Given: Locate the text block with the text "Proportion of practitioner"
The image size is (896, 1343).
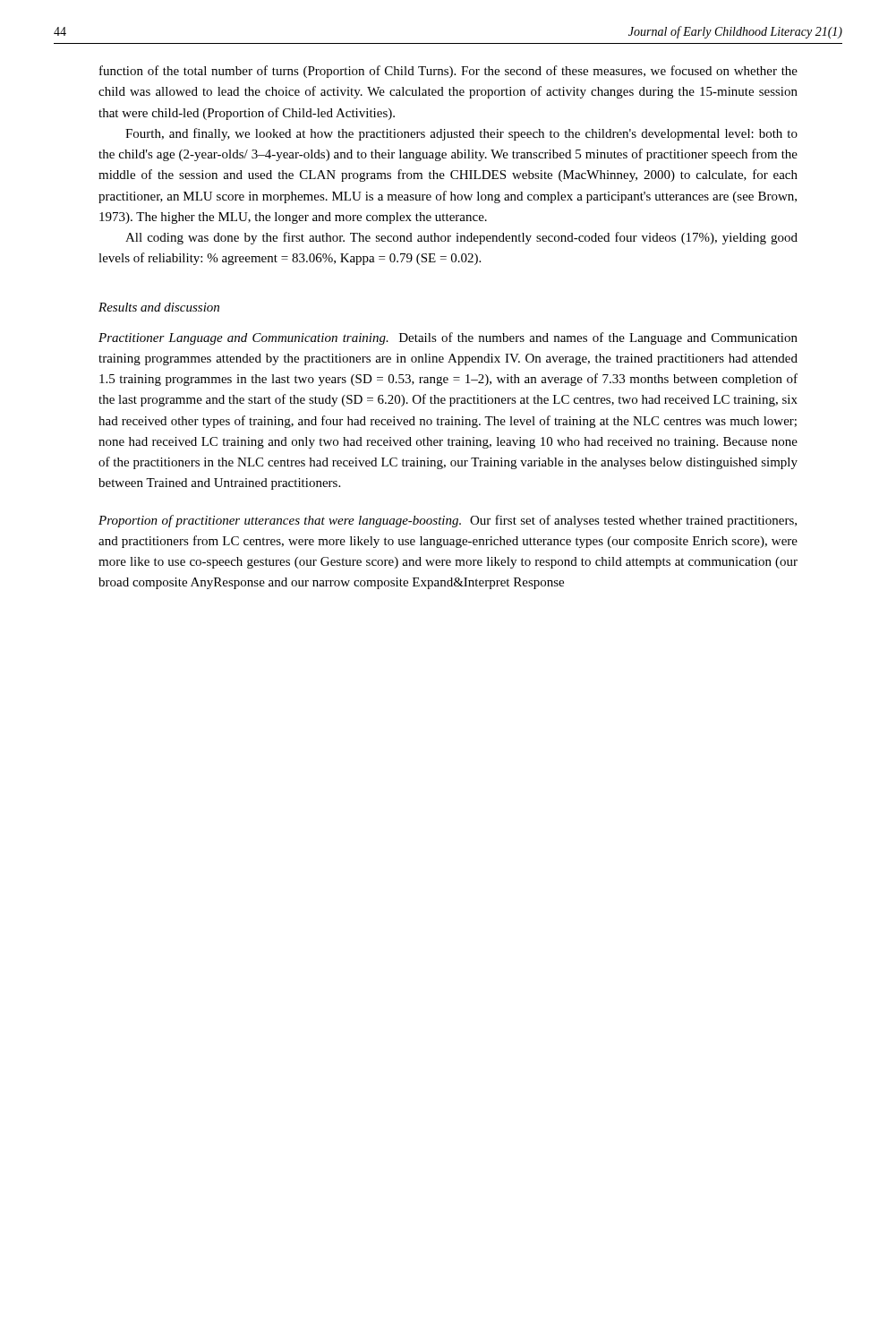Looking at the screenshot, I should [x=448, y=552].
